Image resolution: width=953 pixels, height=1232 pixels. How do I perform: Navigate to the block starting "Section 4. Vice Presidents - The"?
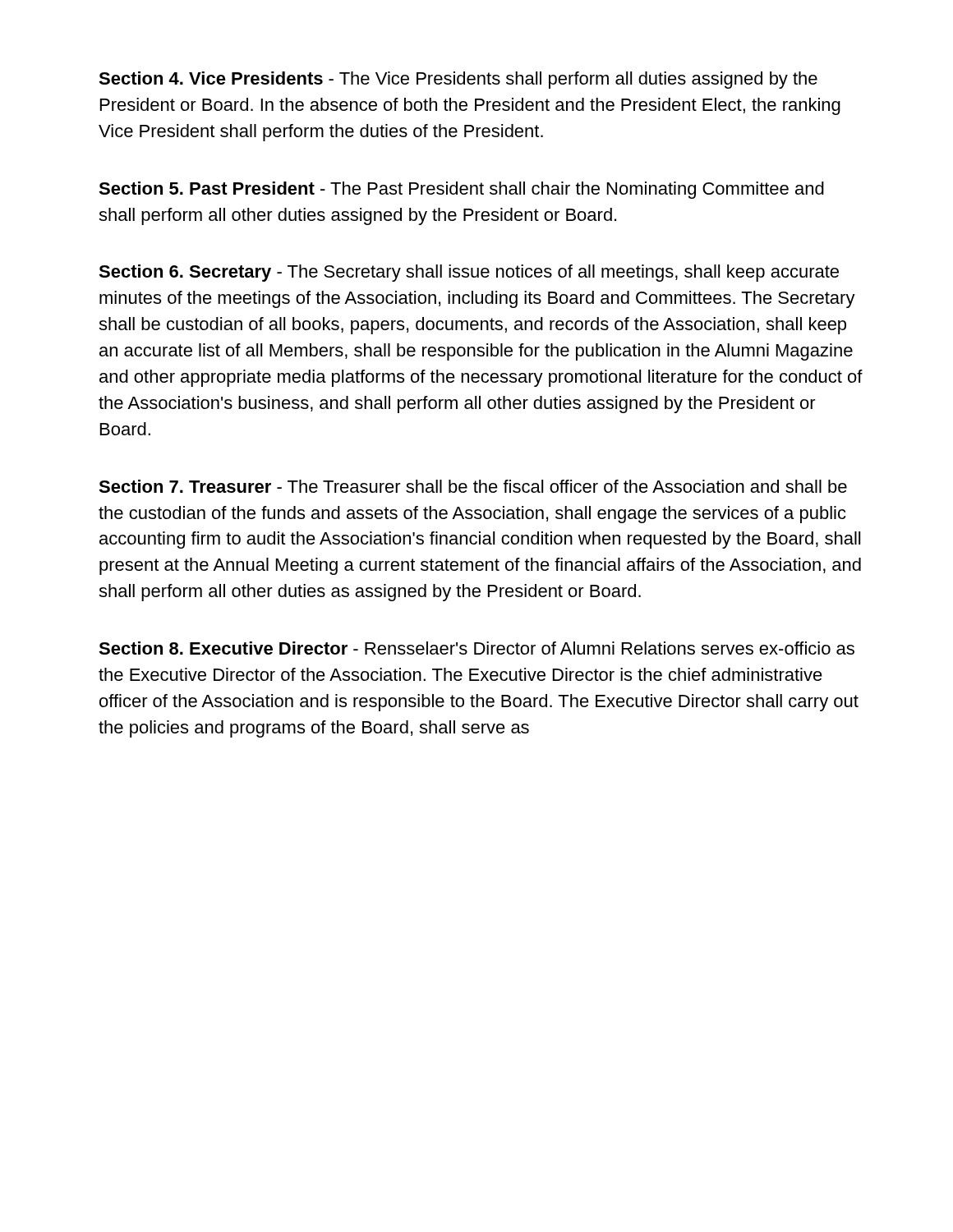coord(470,105)
